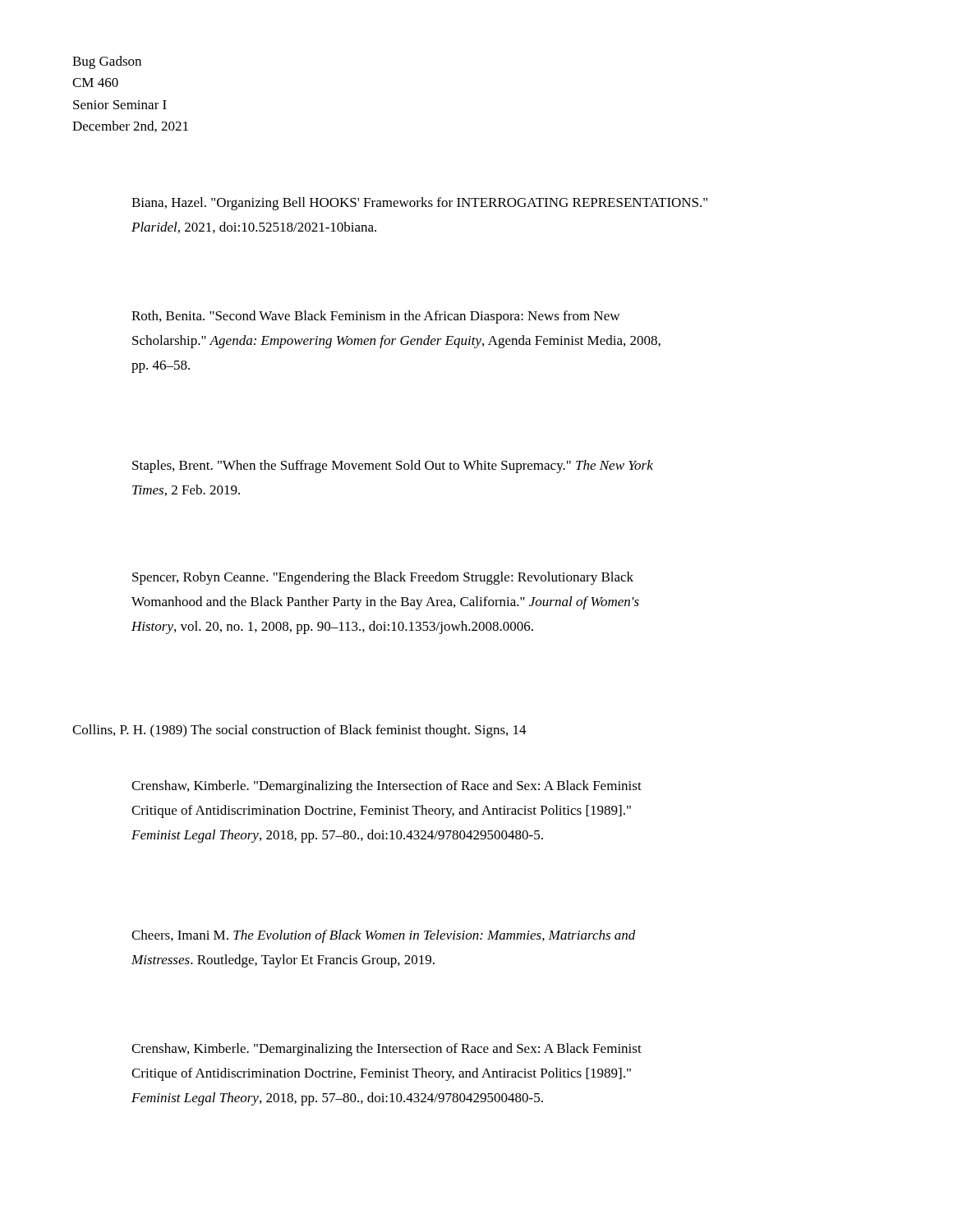The width and height of the screenshot is (953, 1232).
Task: Locate the region starting "Bug Gadson CM 460 Senior"
Action: point(131,94)
